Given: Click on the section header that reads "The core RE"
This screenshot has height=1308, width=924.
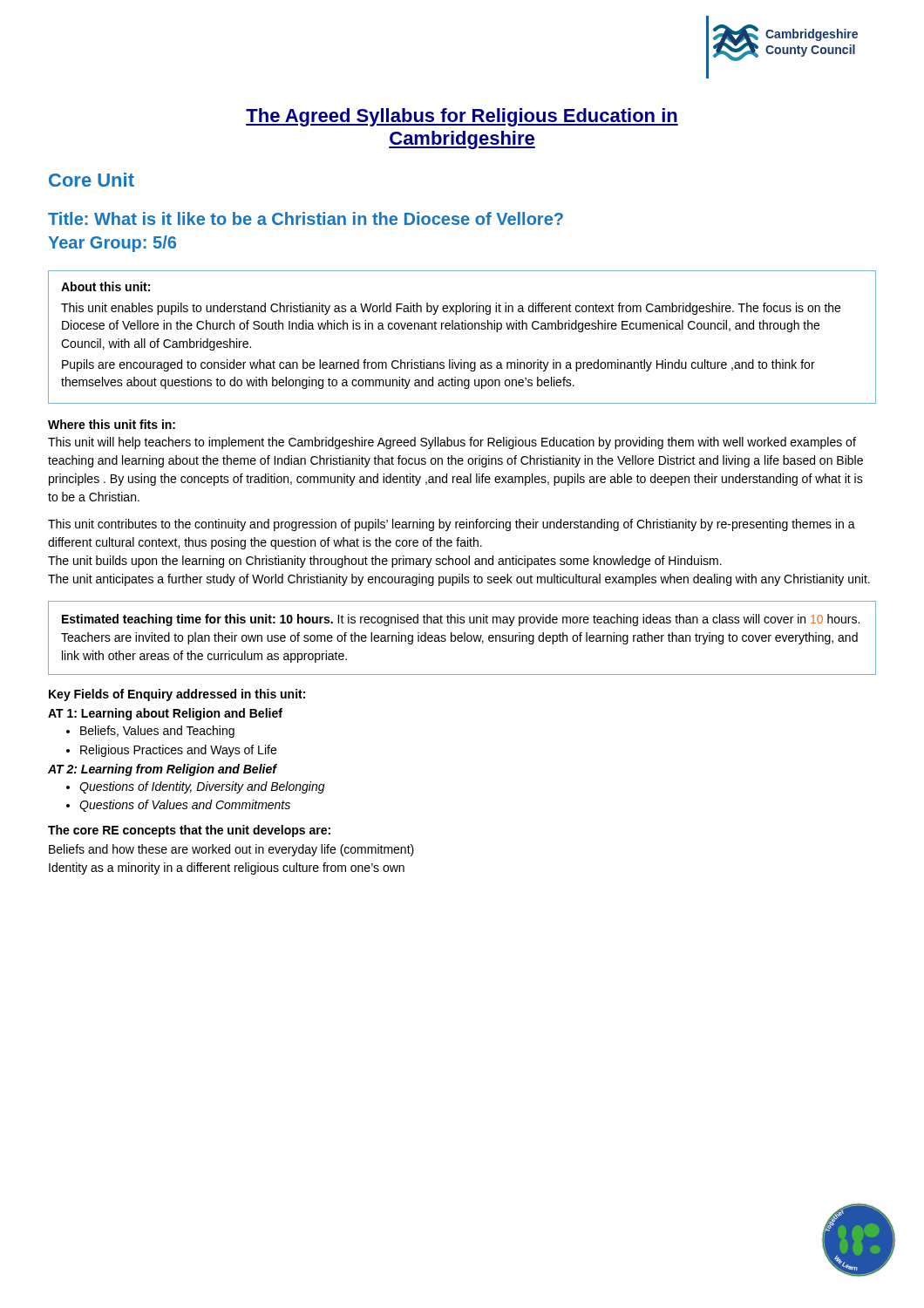Looking at the screenshot, I should pos(190,830).
